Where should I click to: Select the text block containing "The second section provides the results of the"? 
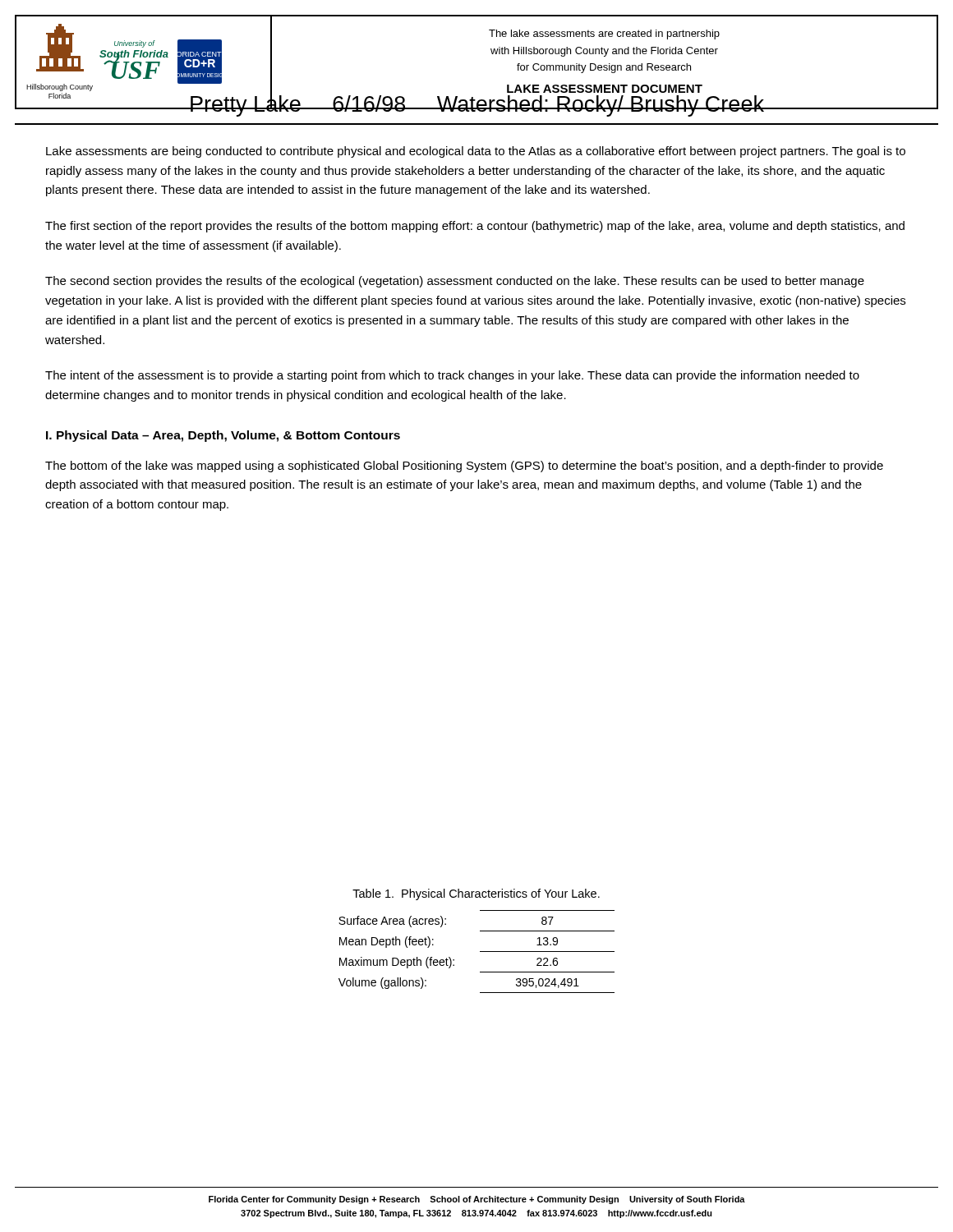476,310
